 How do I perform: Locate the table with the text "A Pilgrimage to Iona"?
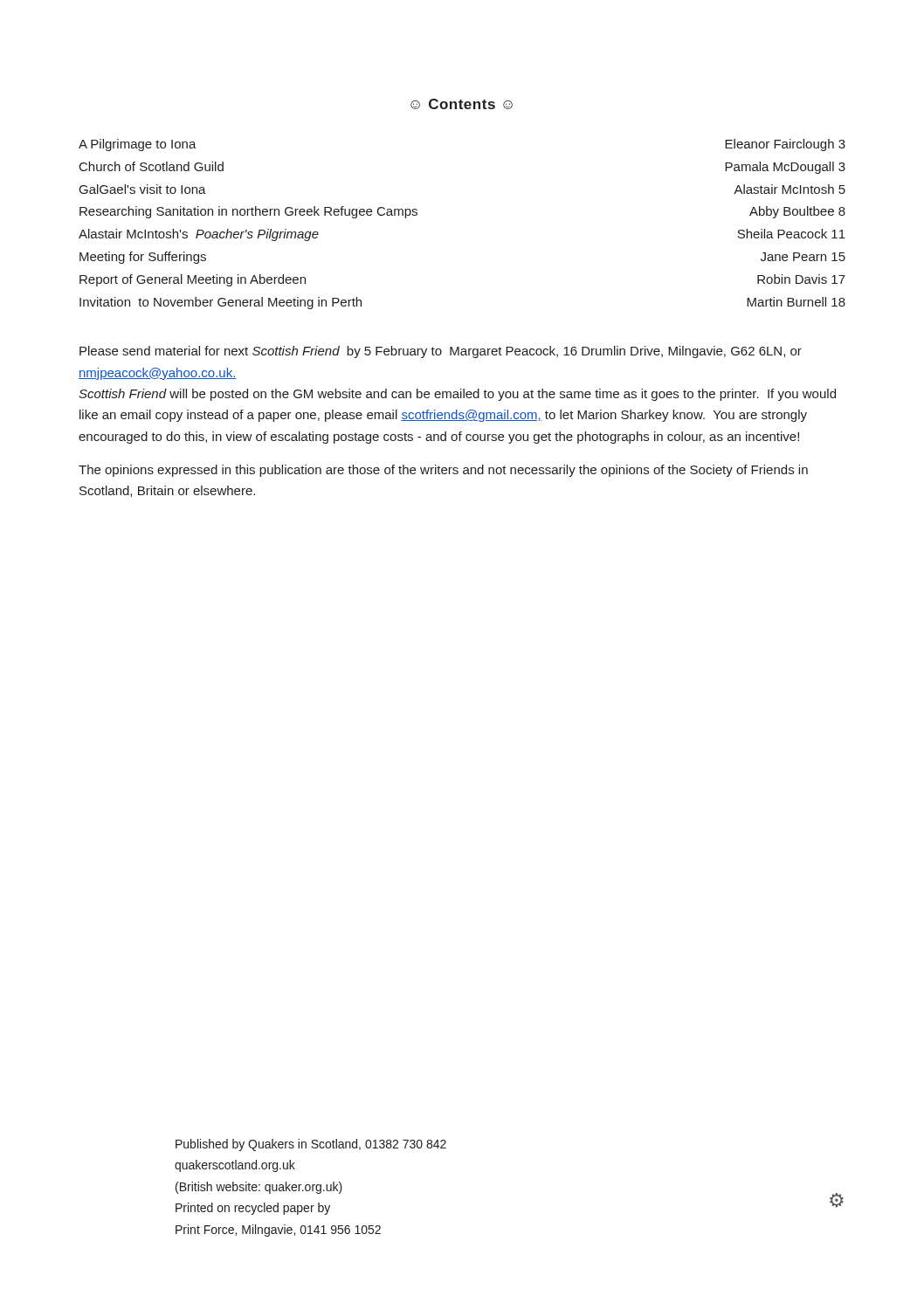click(462, 223)
